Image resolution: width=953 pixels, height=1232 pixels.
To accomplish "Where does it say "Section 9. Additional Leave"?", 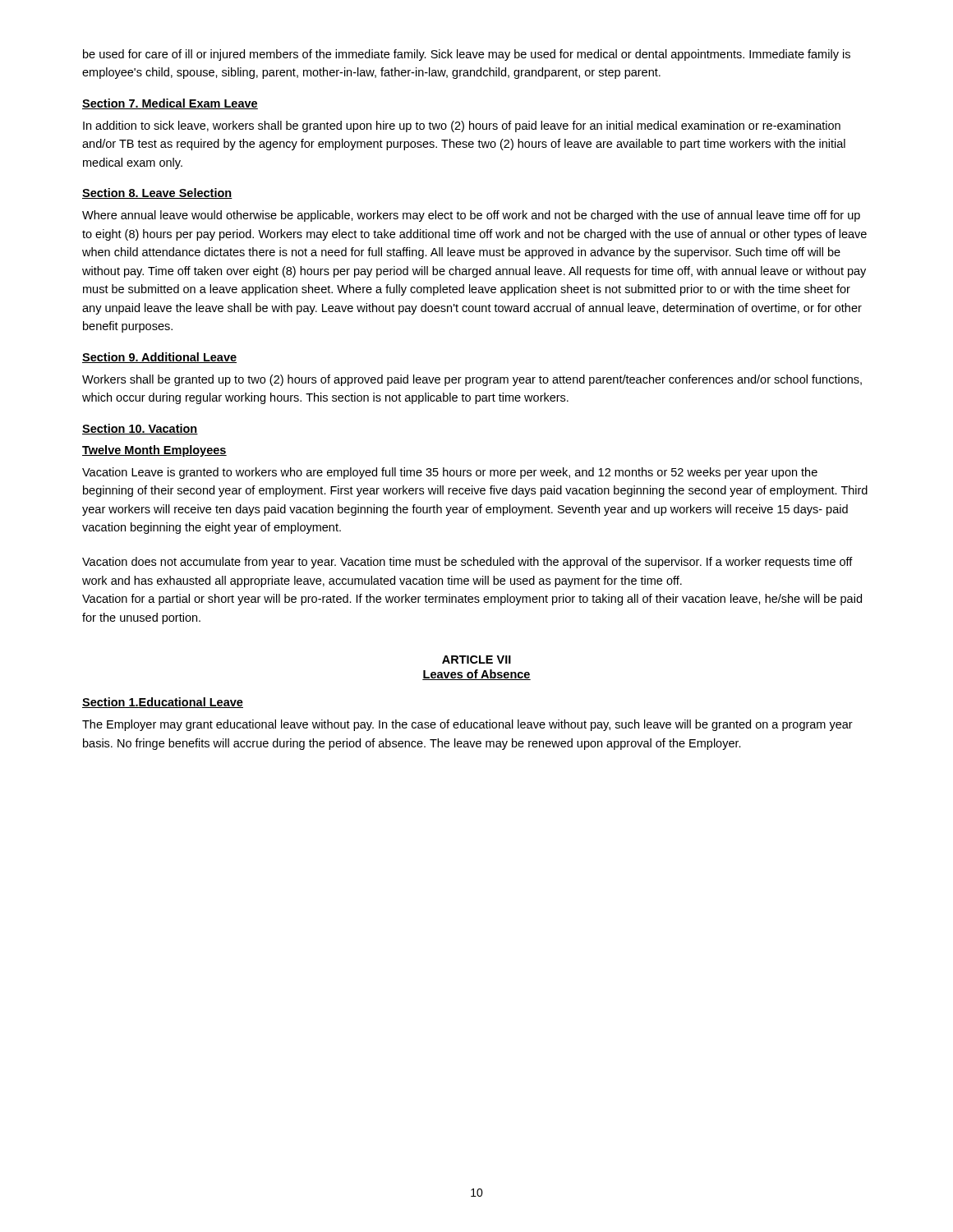I will (x=159, y=357).
